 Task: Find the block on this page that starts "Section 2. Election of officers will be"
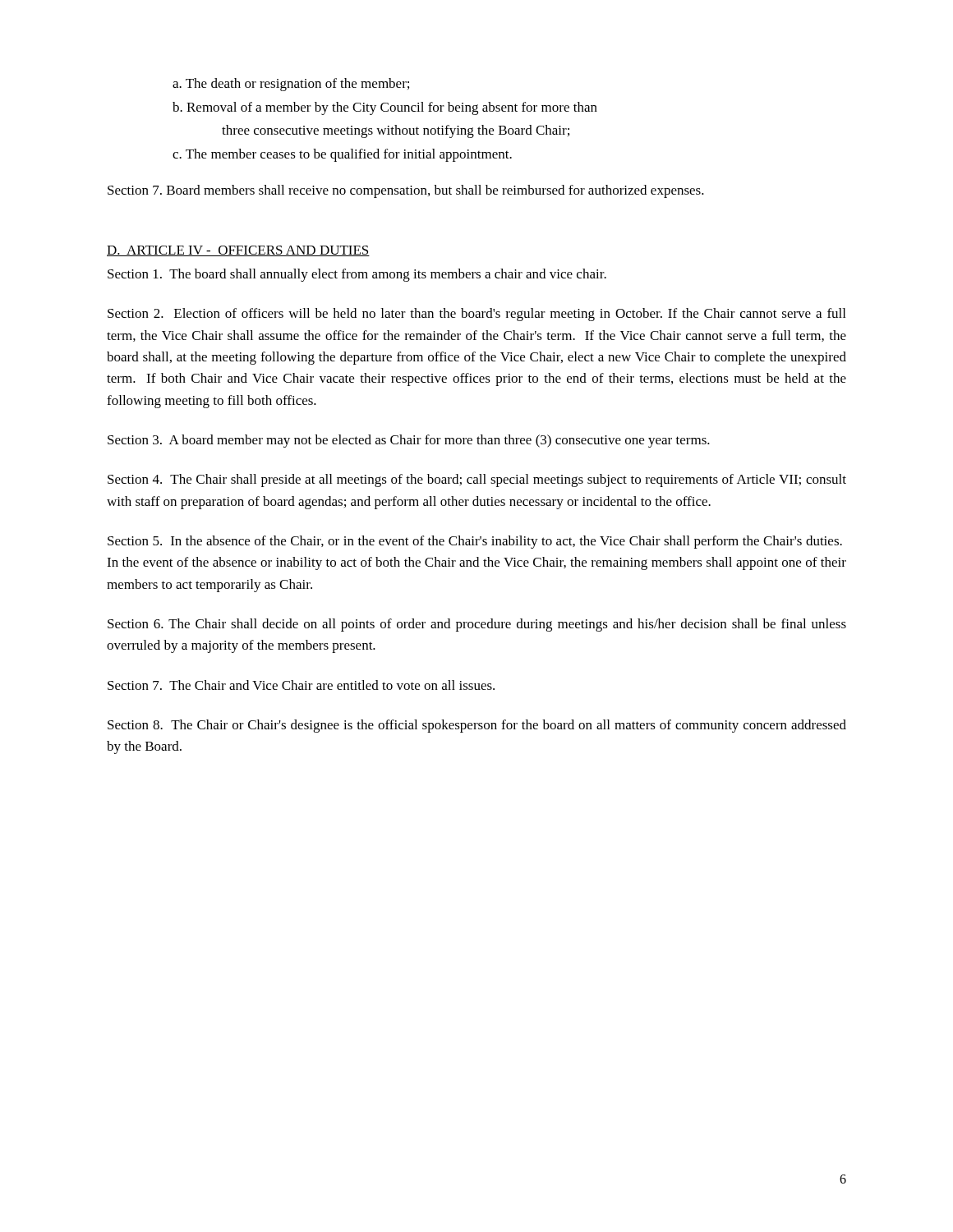pyautogui.click(x=476, y=357)
